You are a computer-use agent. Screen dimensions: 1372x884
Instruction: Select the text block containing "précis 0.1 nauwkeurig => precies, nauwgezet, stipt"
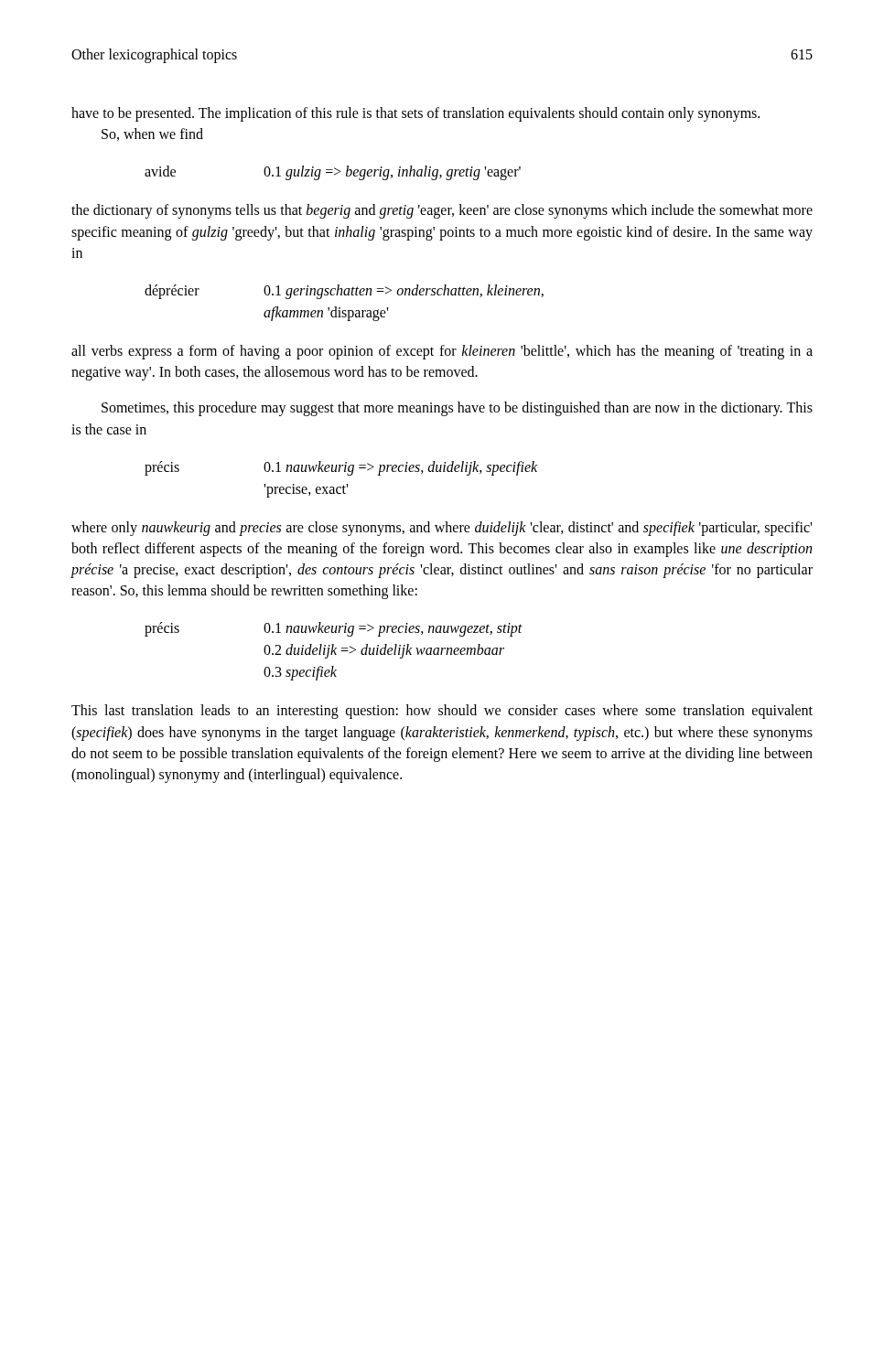(x=479, y=651)
